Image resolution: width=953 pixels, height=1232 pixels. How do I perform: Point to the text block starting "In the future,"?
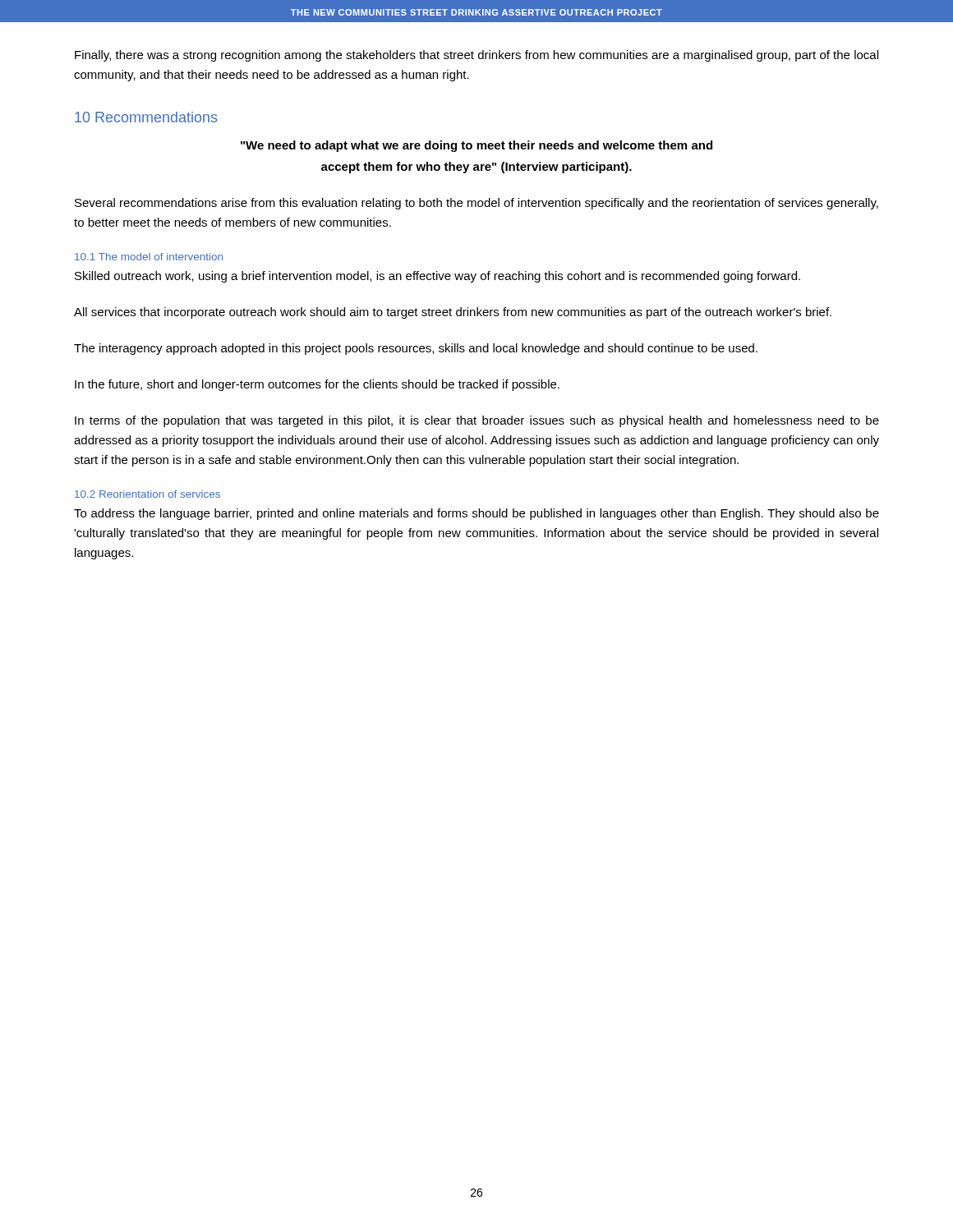[317, 384]
